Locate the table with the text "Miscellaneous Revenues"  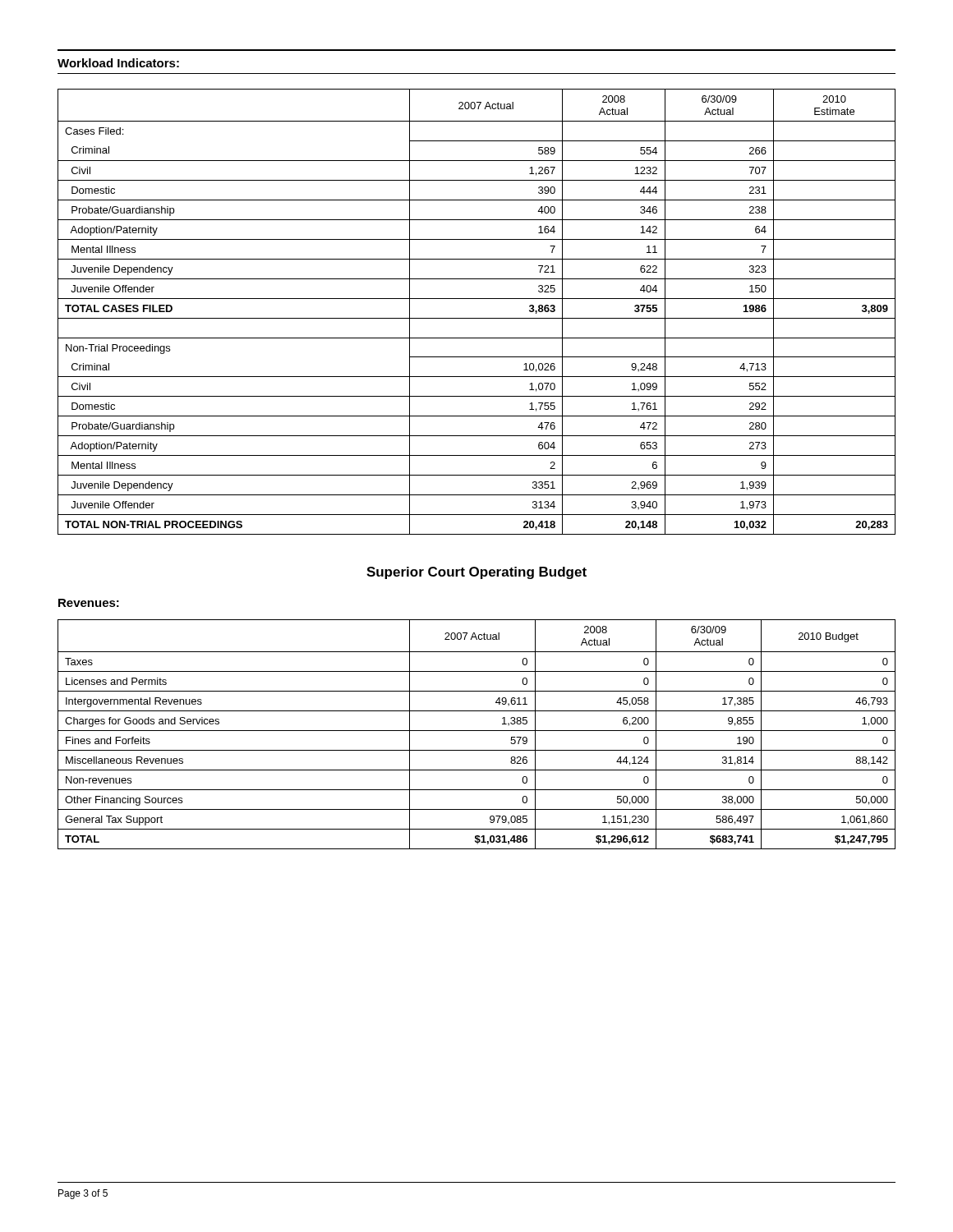click(x=476, y=734)
